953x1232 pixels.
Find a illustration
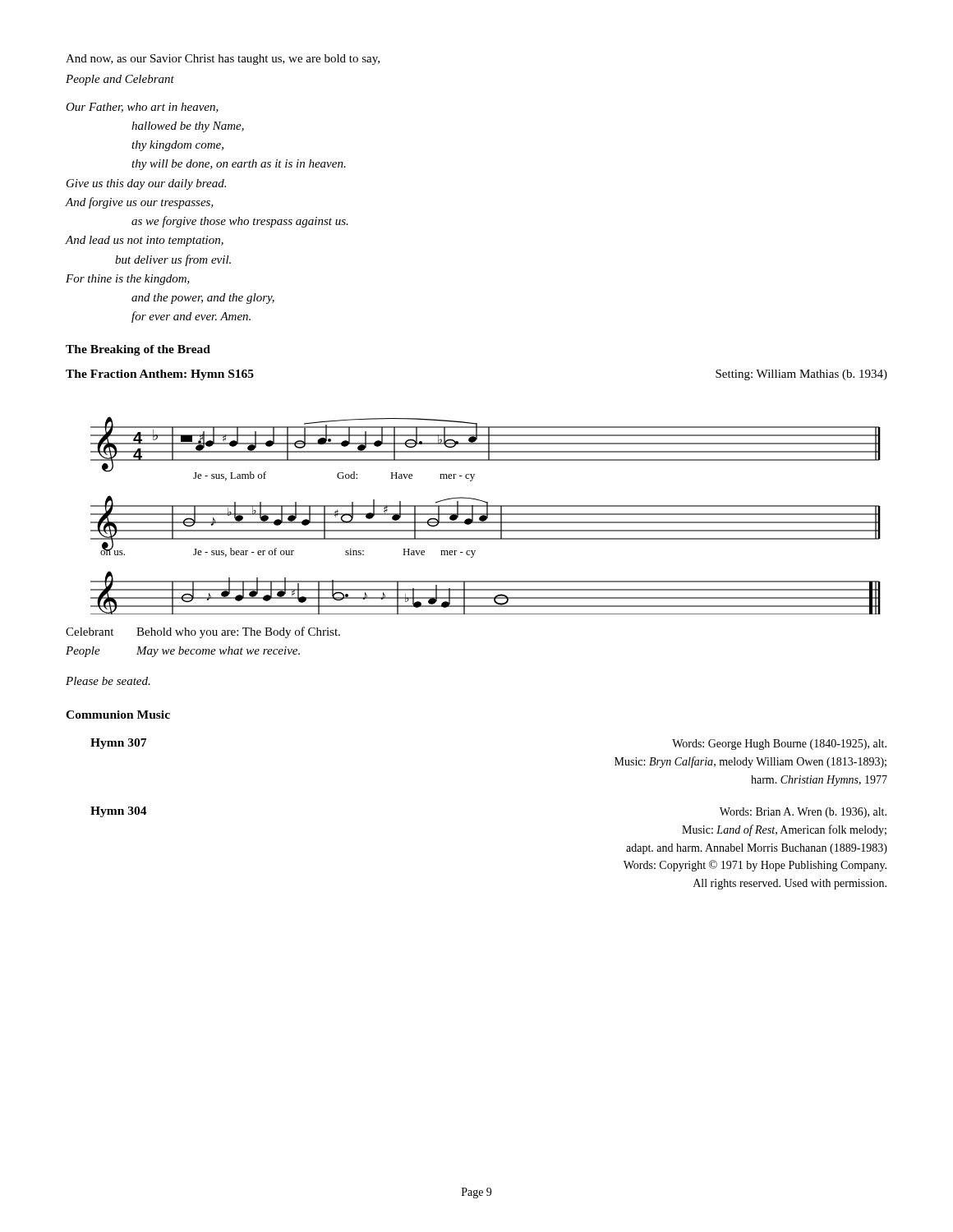[476, 499]
